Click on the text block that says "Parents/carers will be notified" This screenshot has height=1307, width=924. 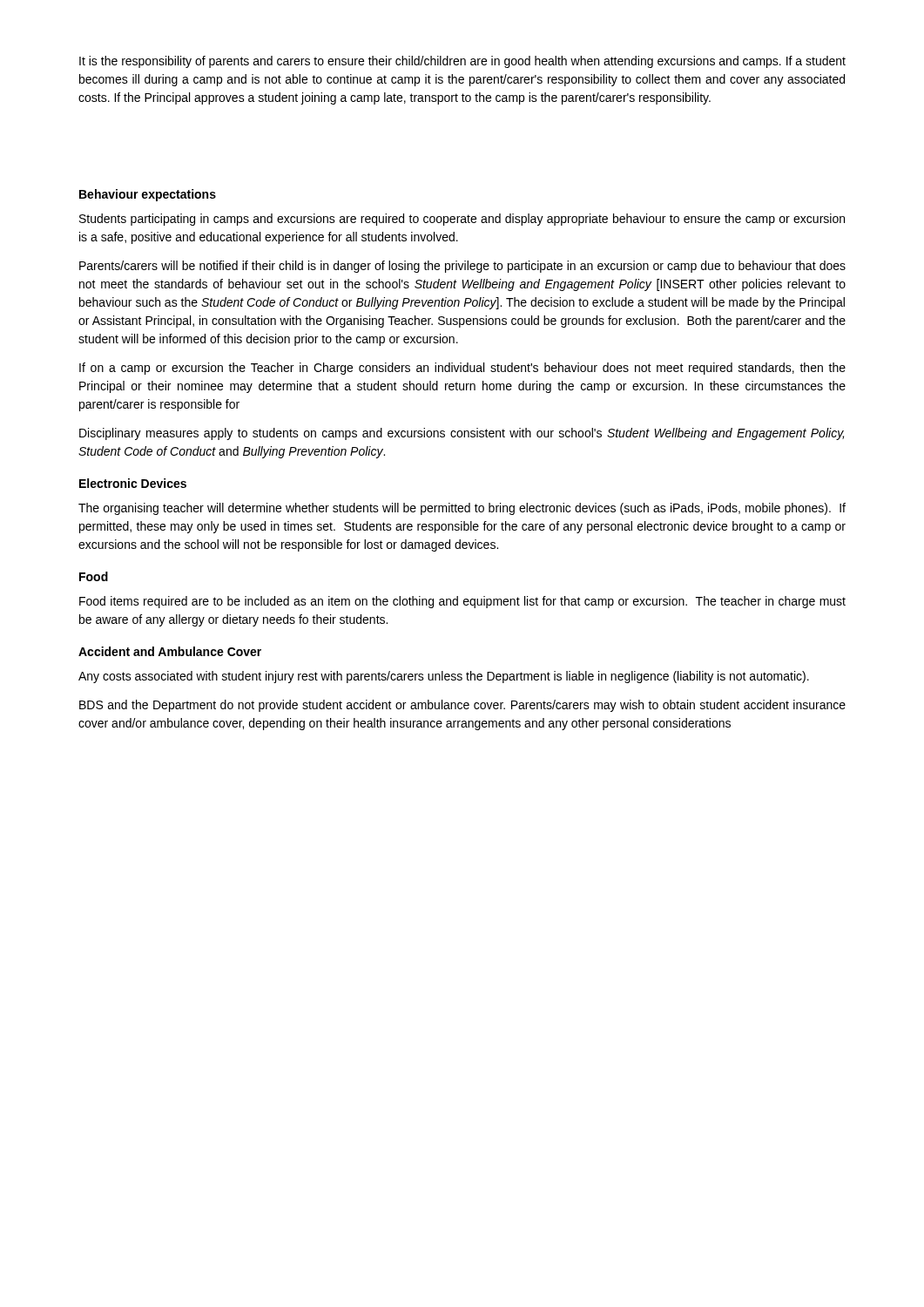462,303
